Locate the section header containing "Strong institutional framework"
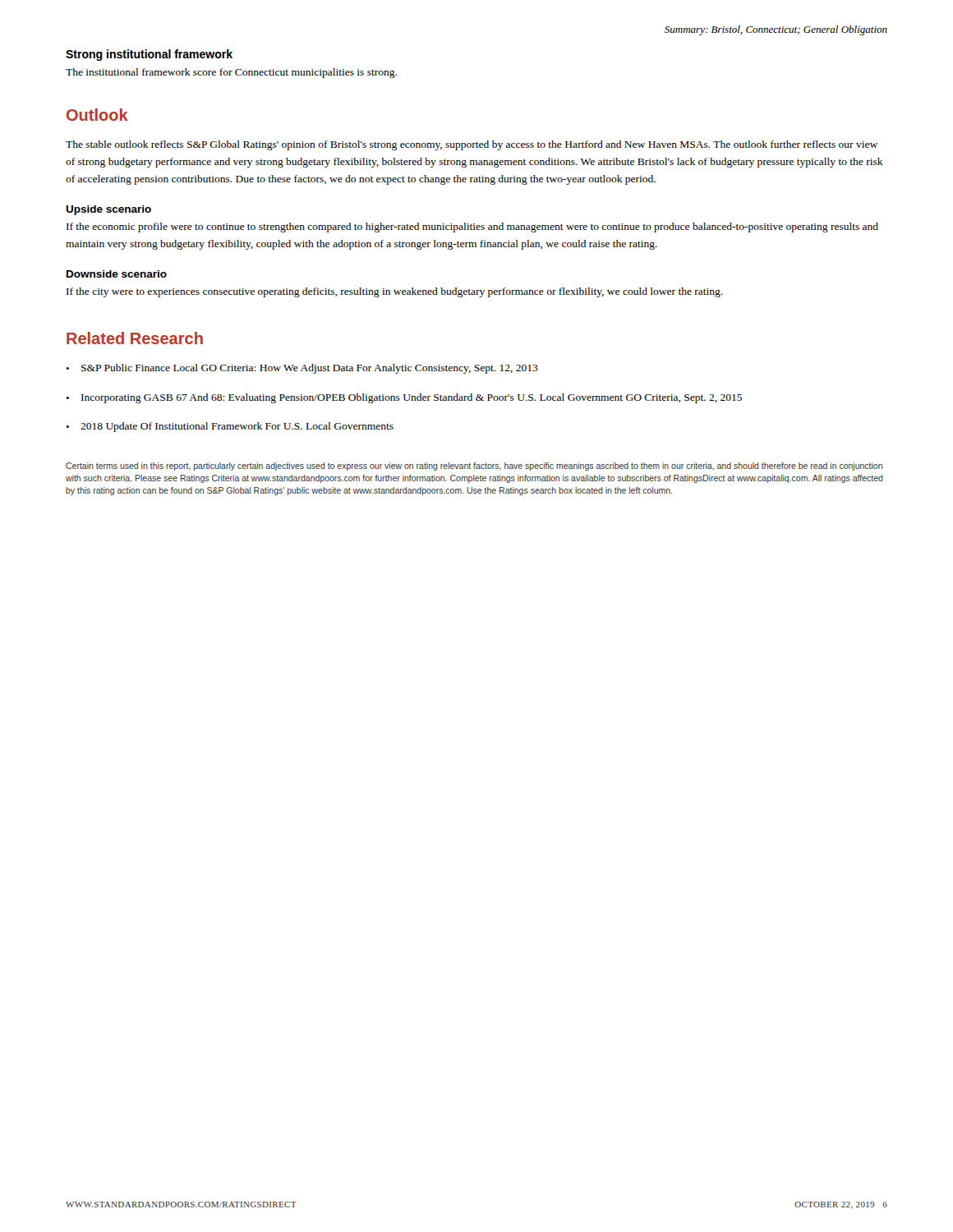The image size is (953, 1232). 149,55
